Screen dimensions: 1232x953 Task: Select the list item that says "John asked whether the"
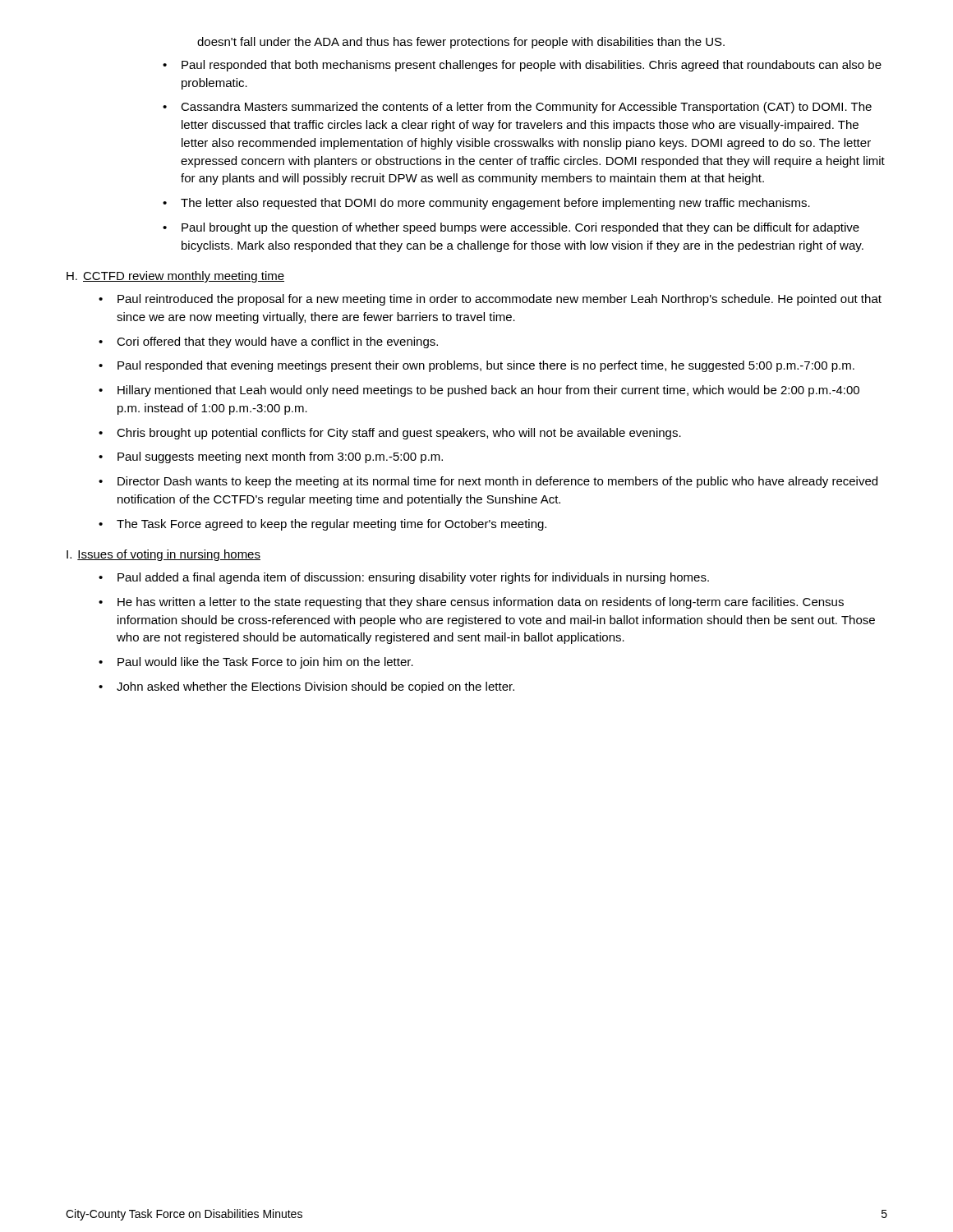316,686
